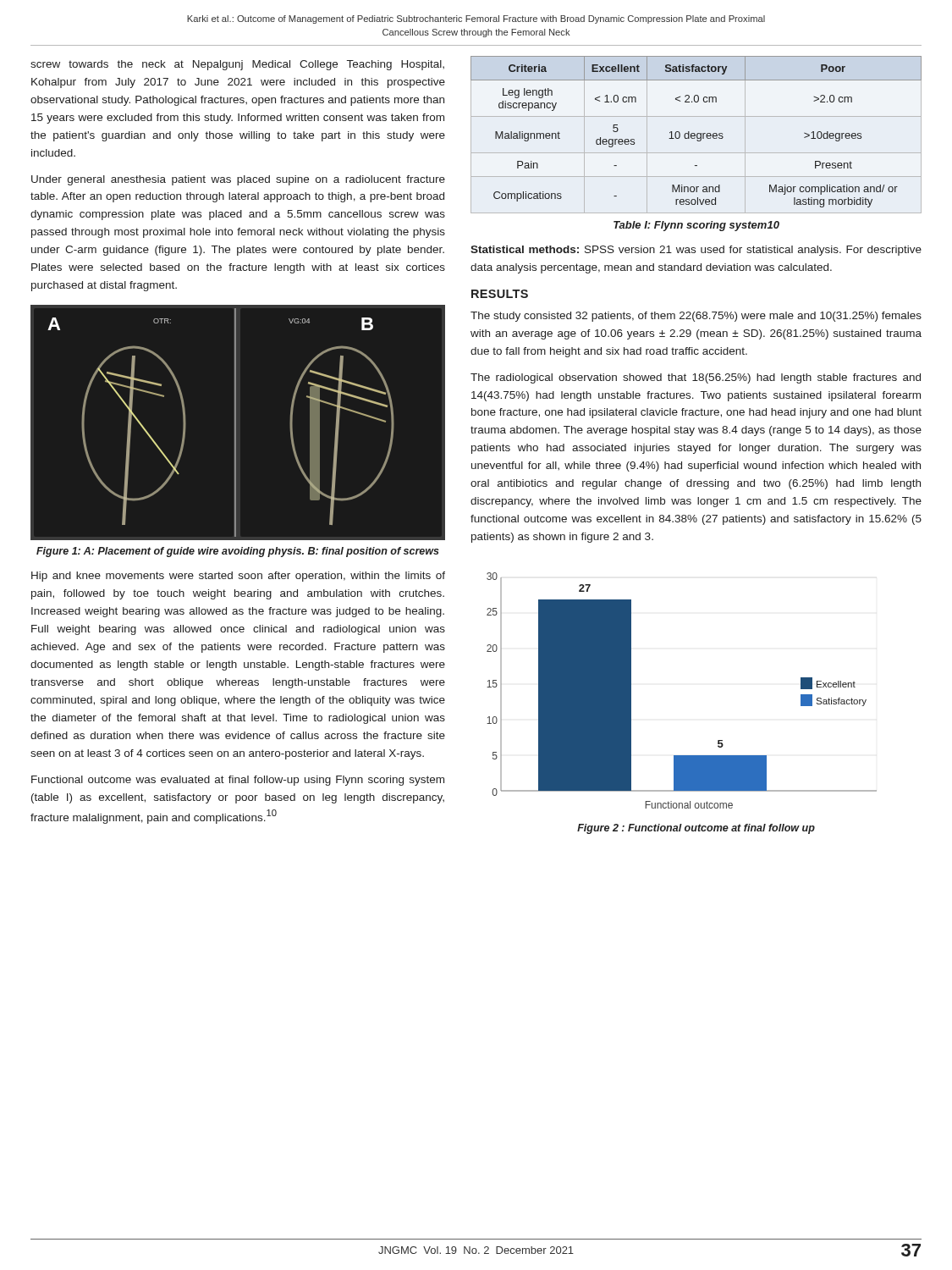
Task: Point to the text block starting "Hip and knee"
Action: (238, 664)
